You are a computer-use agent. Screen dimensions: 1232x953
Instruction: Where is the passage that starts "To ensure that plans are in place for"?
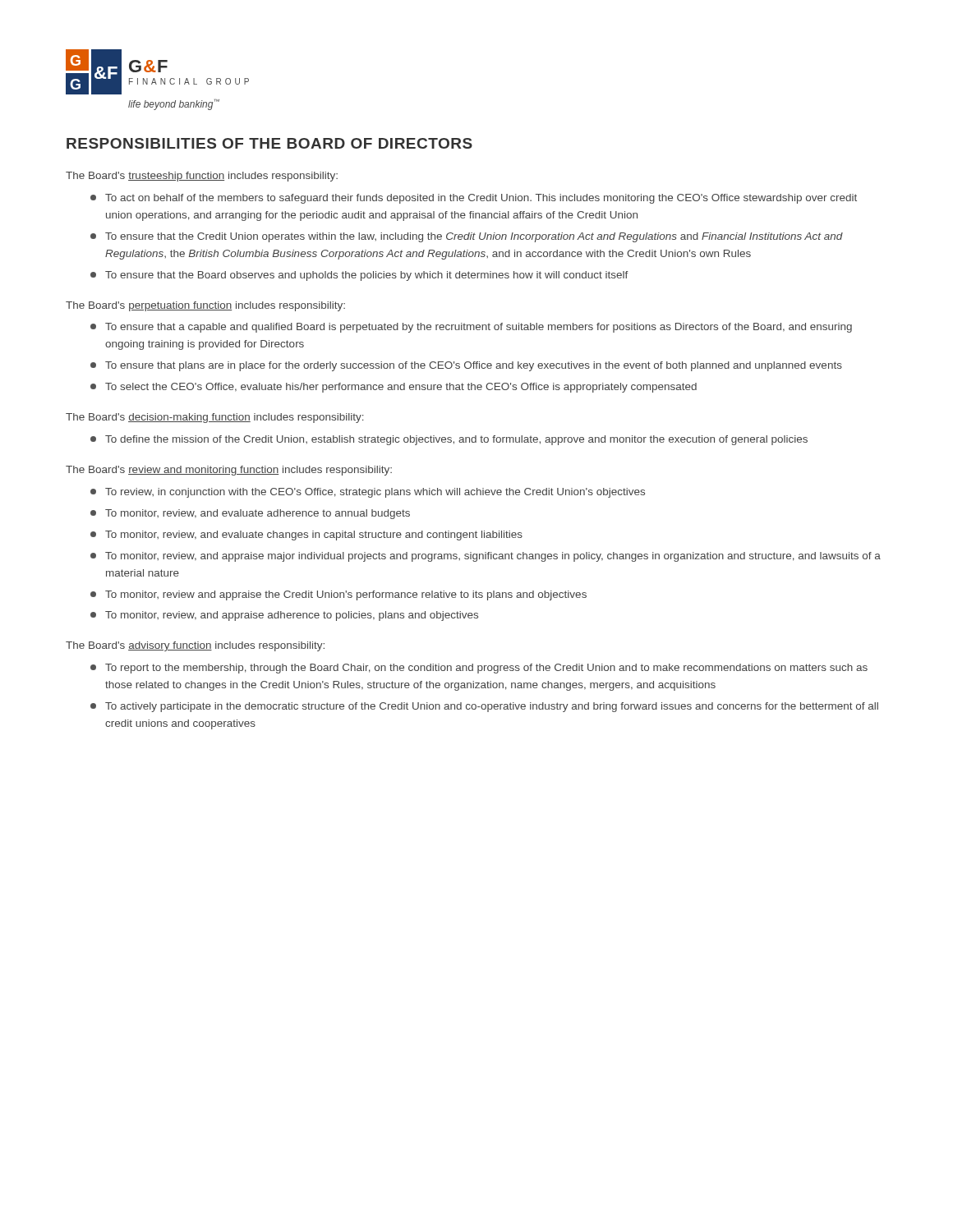[489, 366]
